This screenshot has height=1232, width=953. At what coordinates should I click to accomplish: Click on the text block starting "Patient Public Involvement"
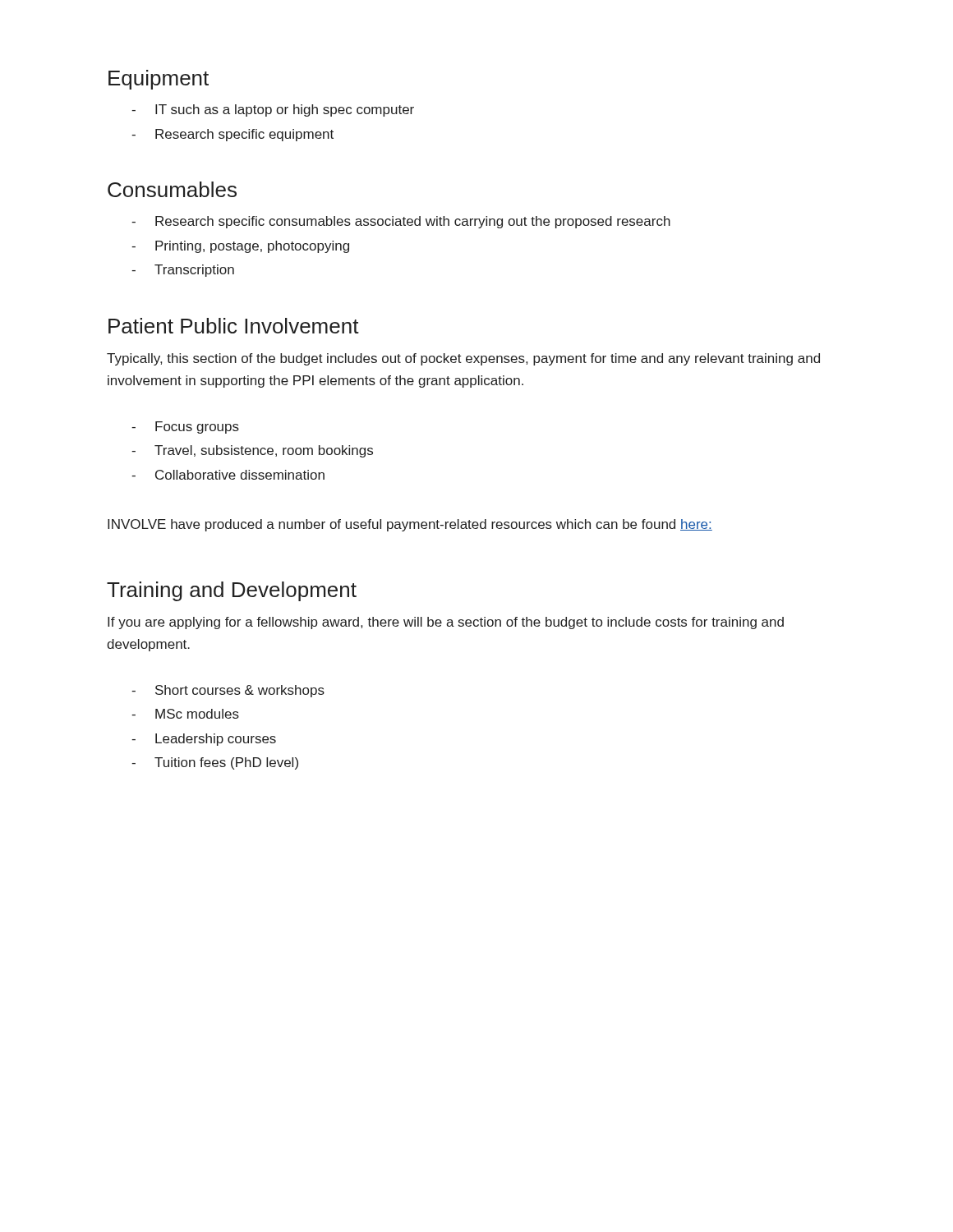pos(233,326)
